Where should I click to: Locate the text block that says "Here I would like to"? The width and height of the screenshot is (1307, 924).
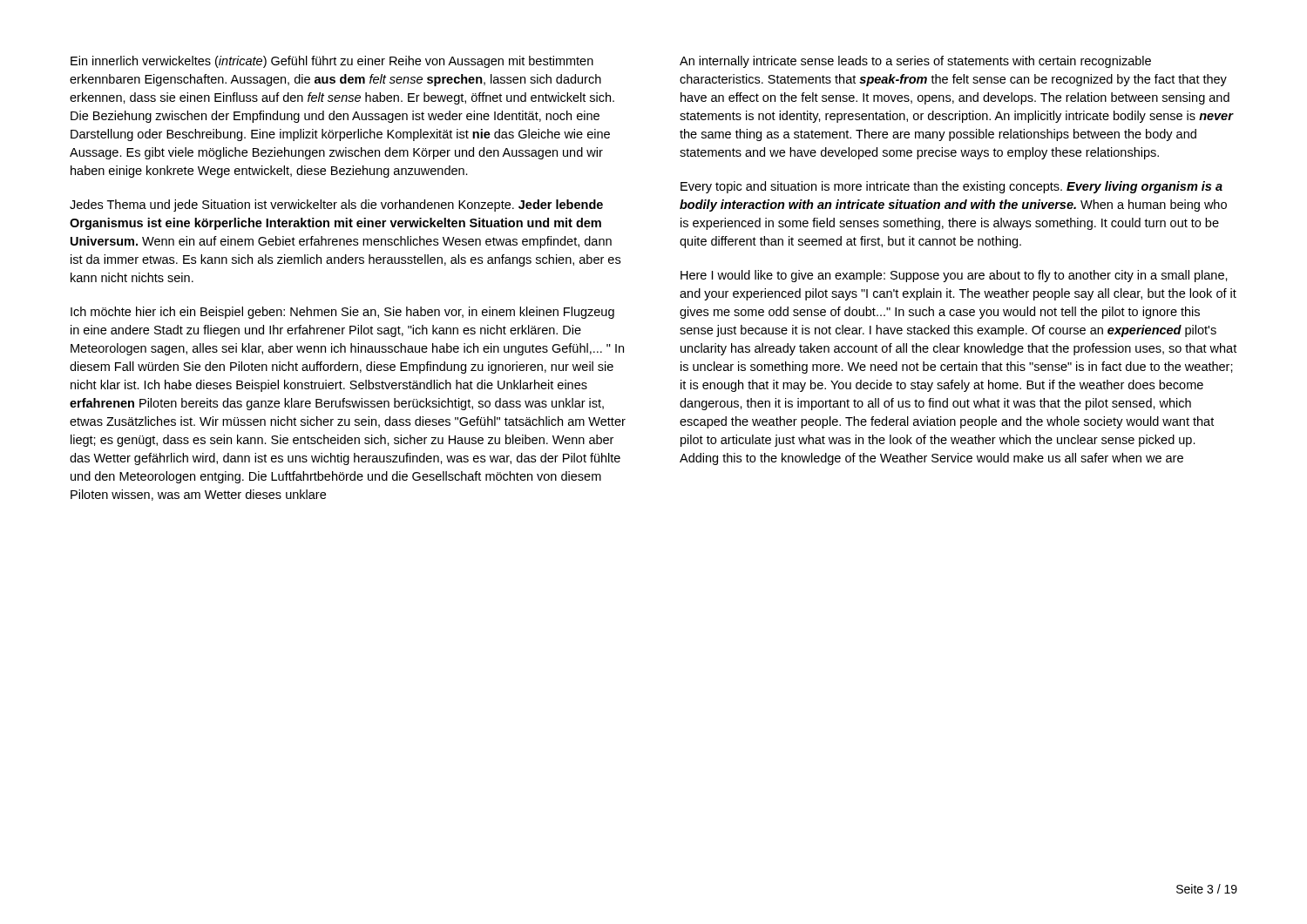tap(958, 367)
